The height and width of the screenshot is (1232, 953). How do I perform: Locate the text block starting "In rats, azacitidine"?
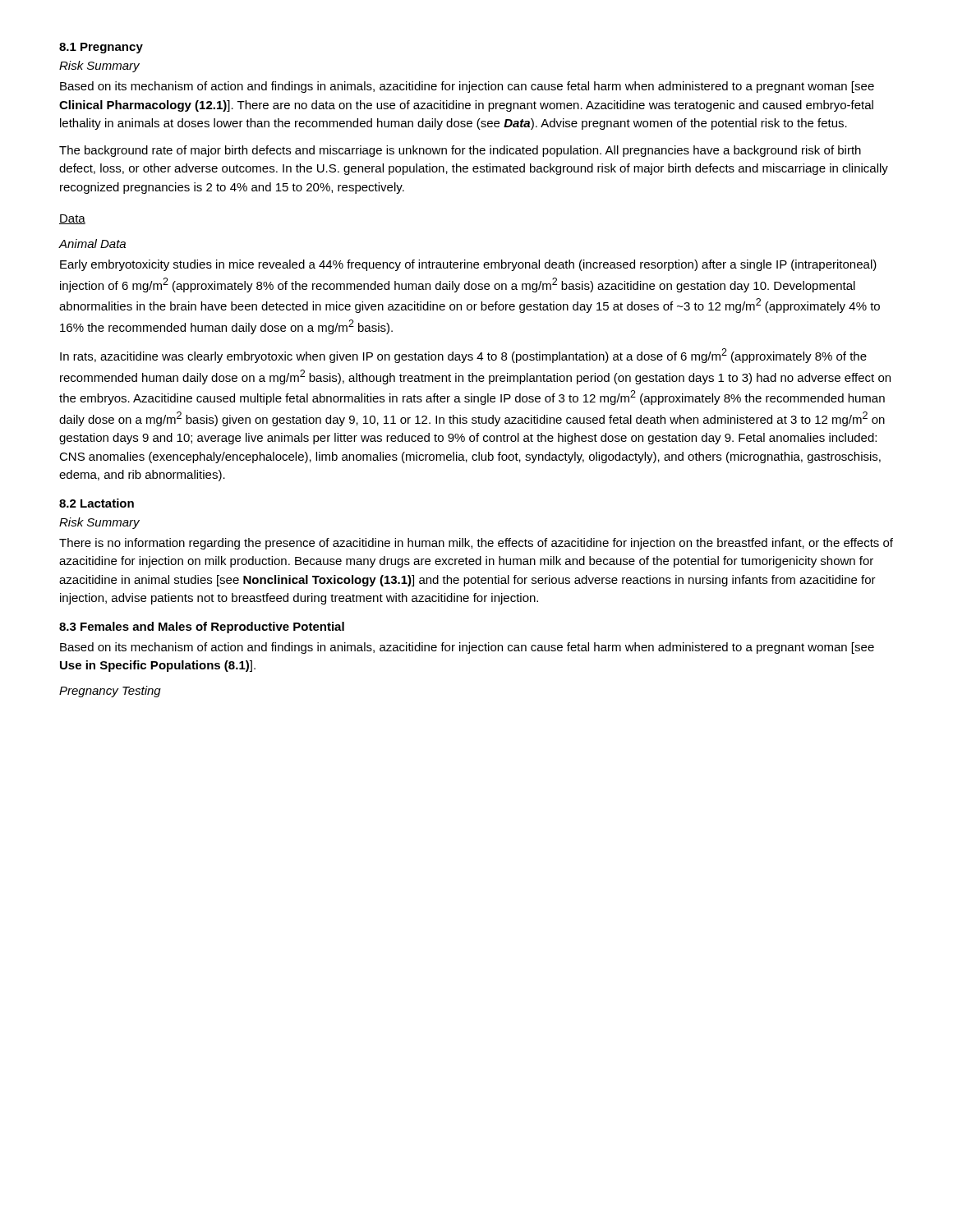point(475,414)
